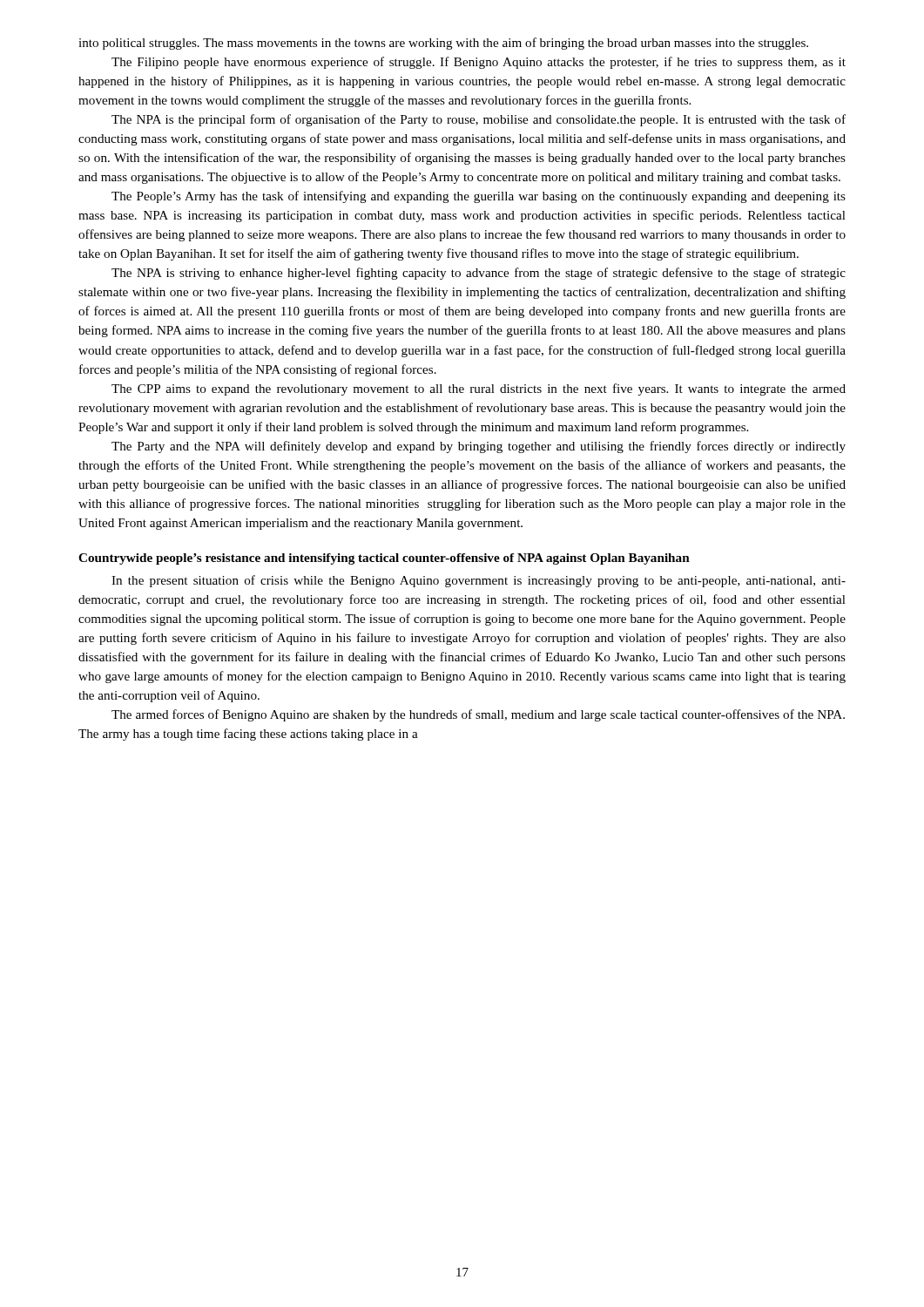Locate the block starting "The NPA is striving"
Screen dimensions: 1307x924
462,321
